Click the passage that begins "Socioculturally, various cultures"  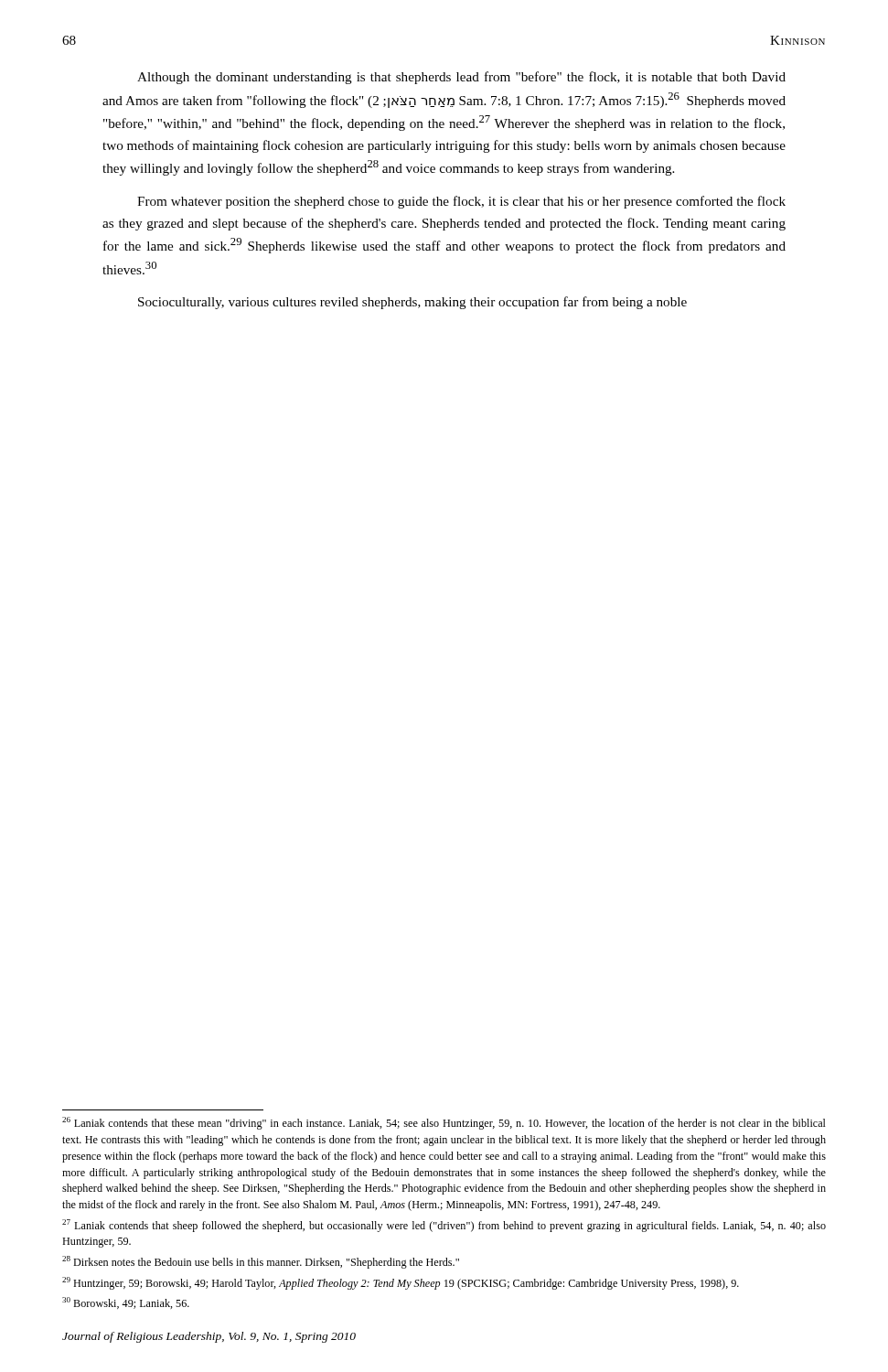click(444, 302)
